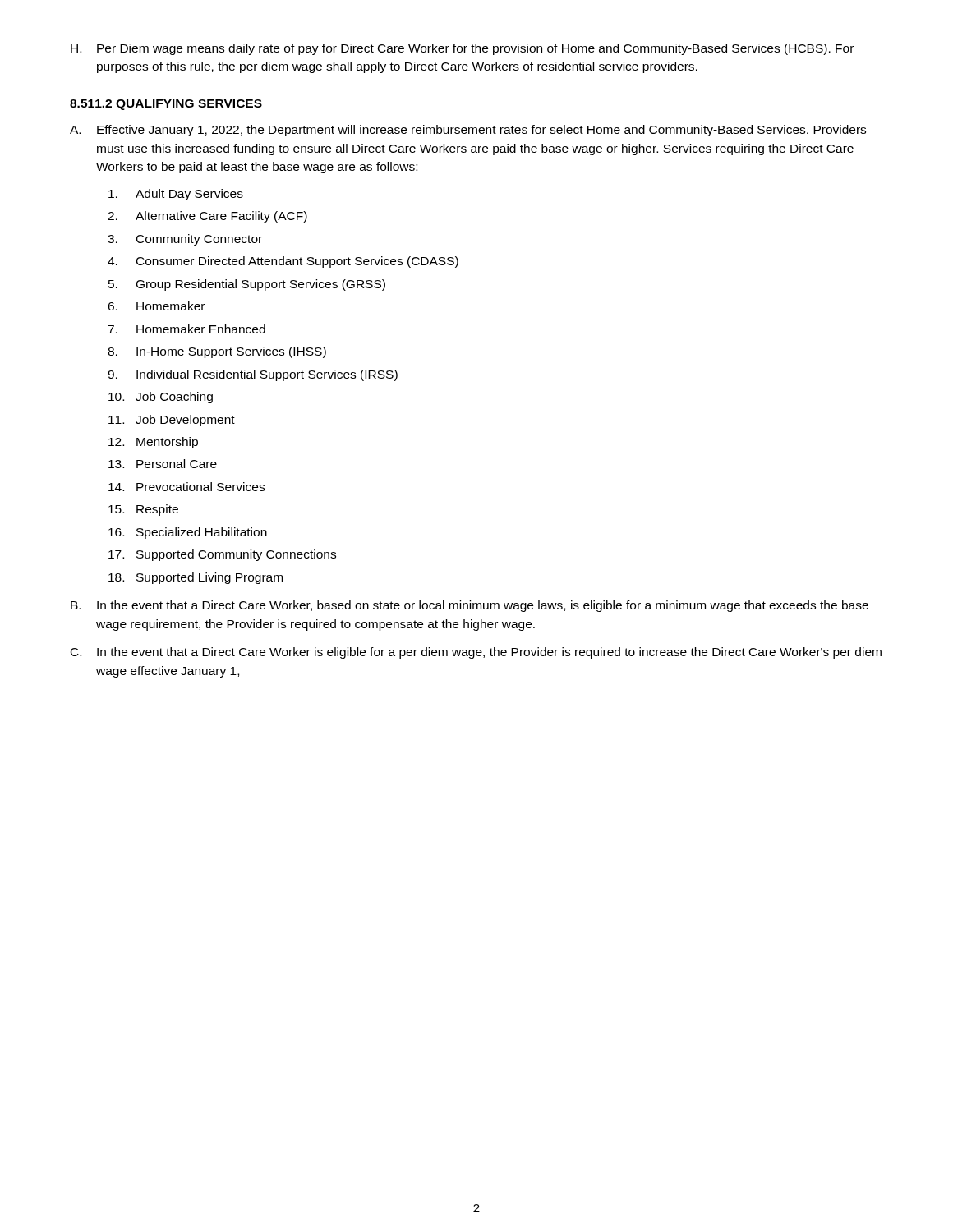
Task: Where does it say "16. Specialized Habilitation"?
Action: point(188,533)
